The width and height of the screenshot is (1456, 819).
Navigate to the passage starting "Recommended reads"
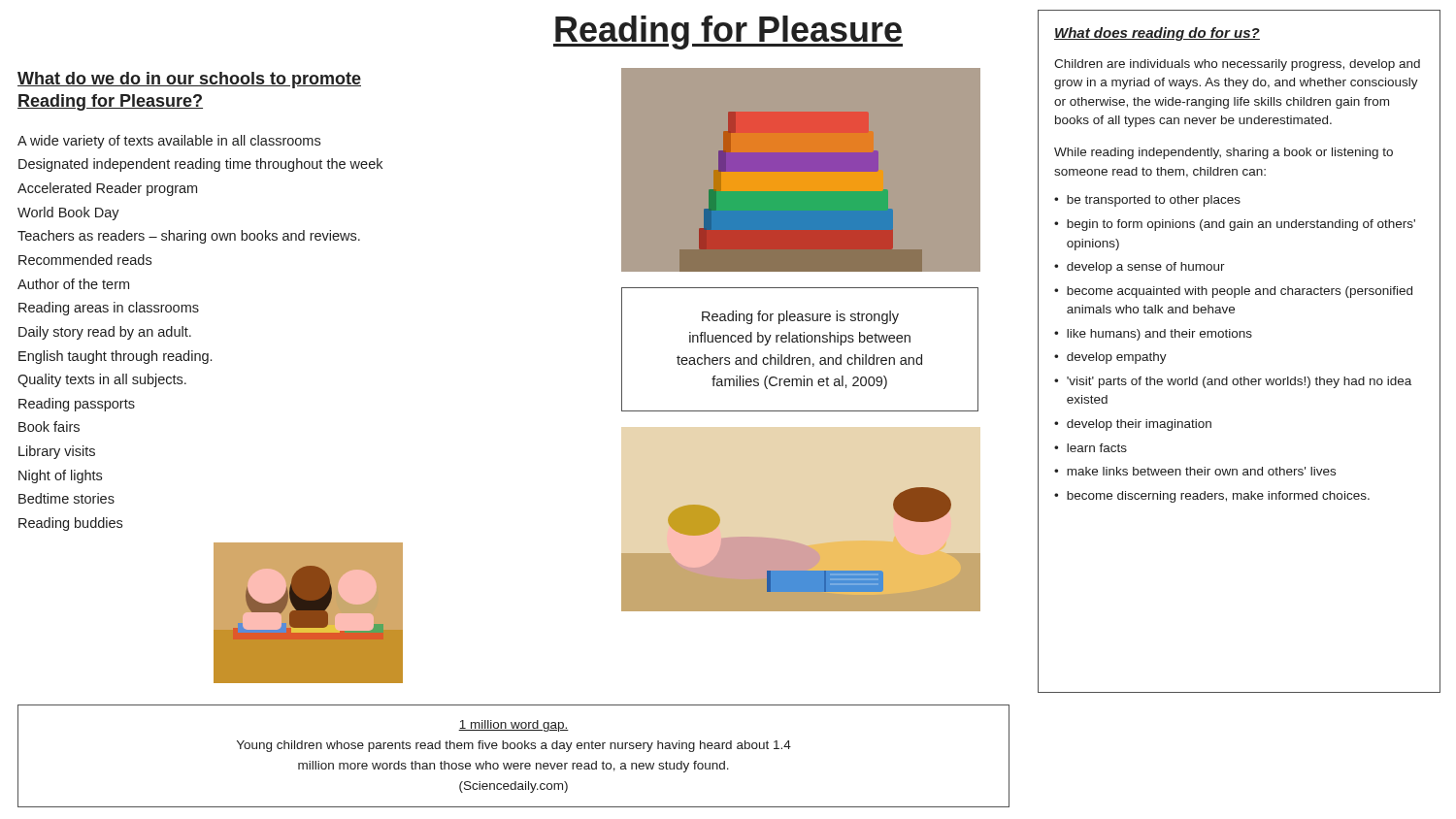pos(85,260)
